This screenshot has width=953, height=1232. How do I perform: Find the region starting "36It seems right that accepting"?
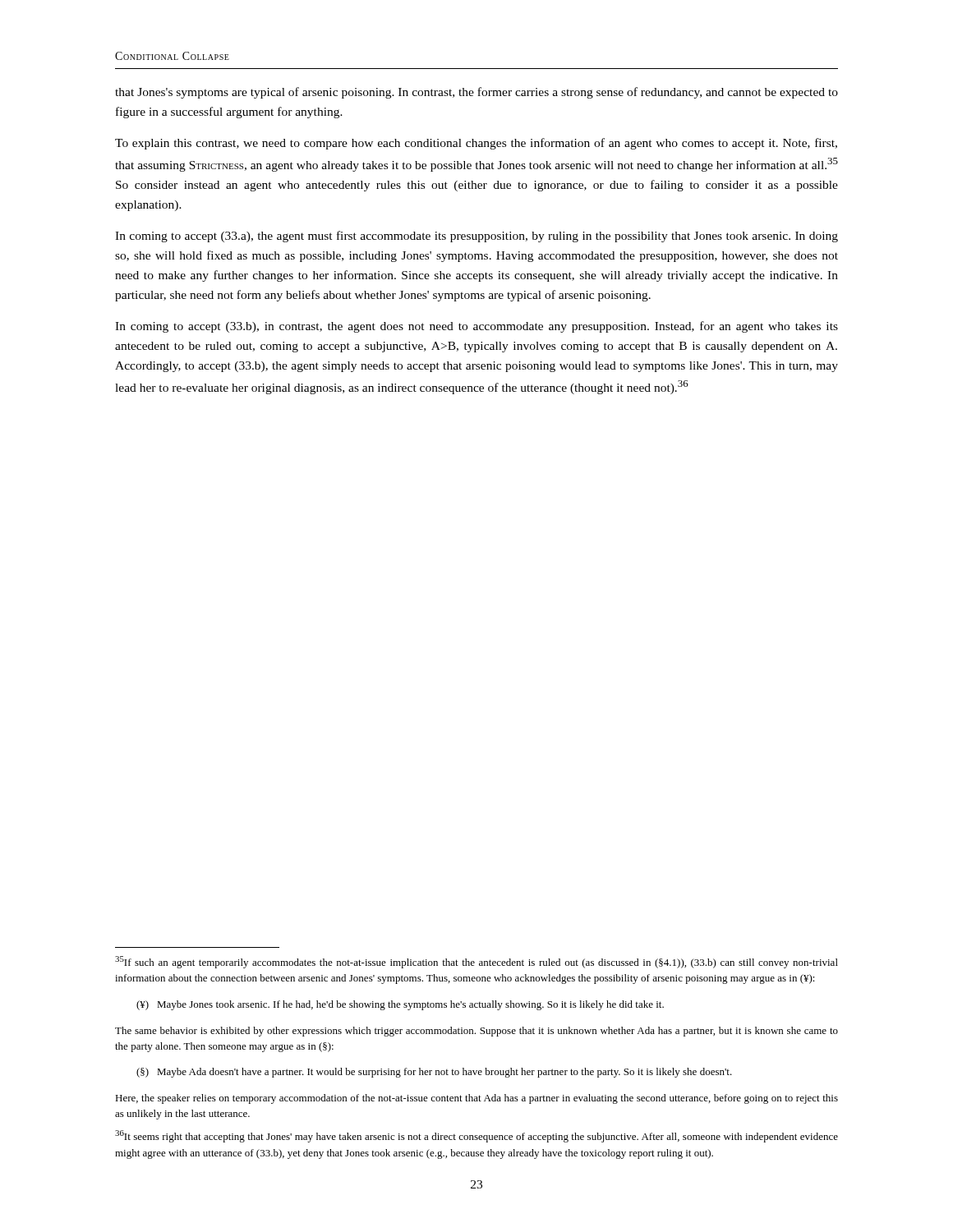(476, 1144)
